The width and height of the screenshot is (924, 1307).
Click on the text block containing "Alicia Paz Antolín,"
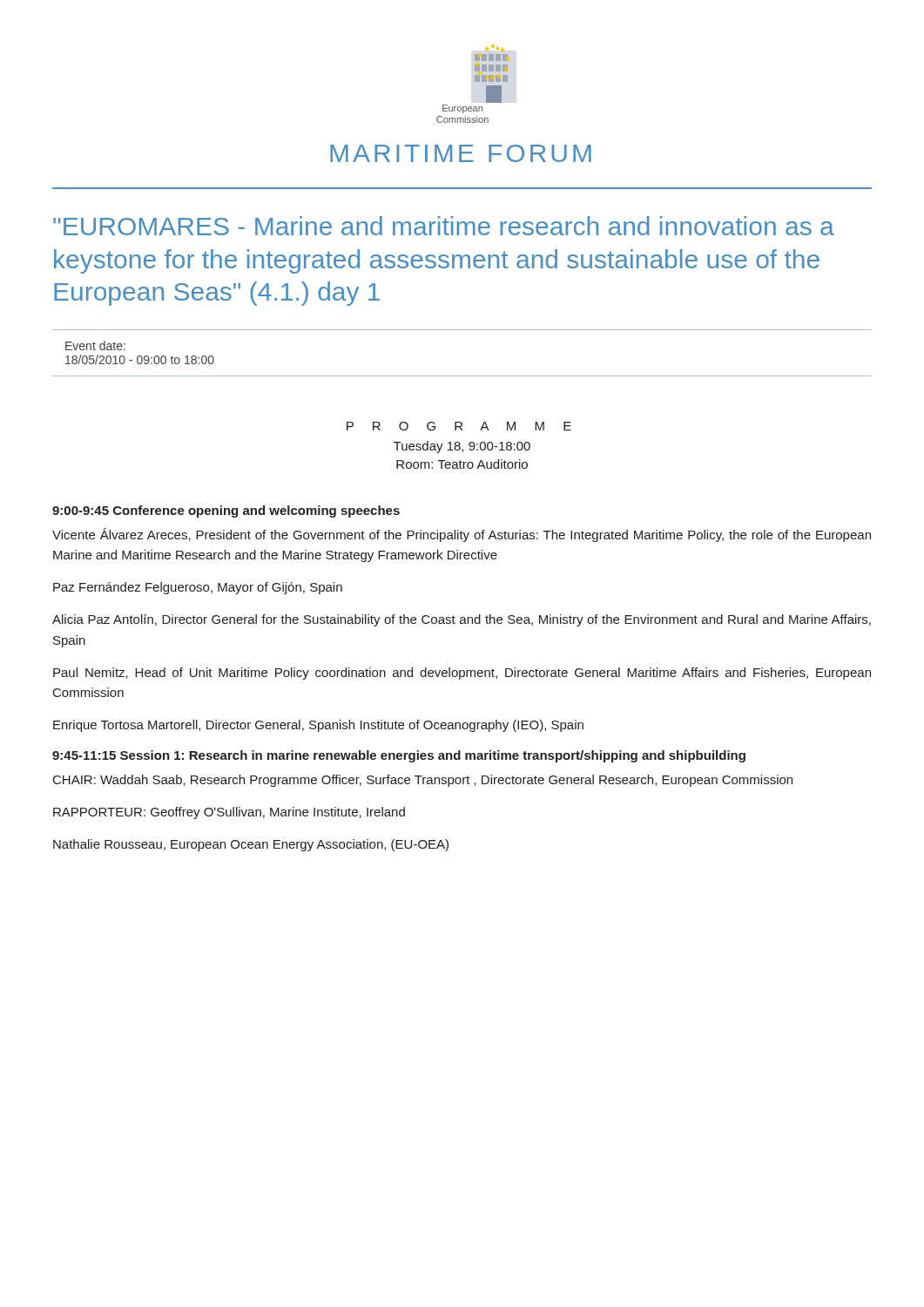(x=462, y=629)
